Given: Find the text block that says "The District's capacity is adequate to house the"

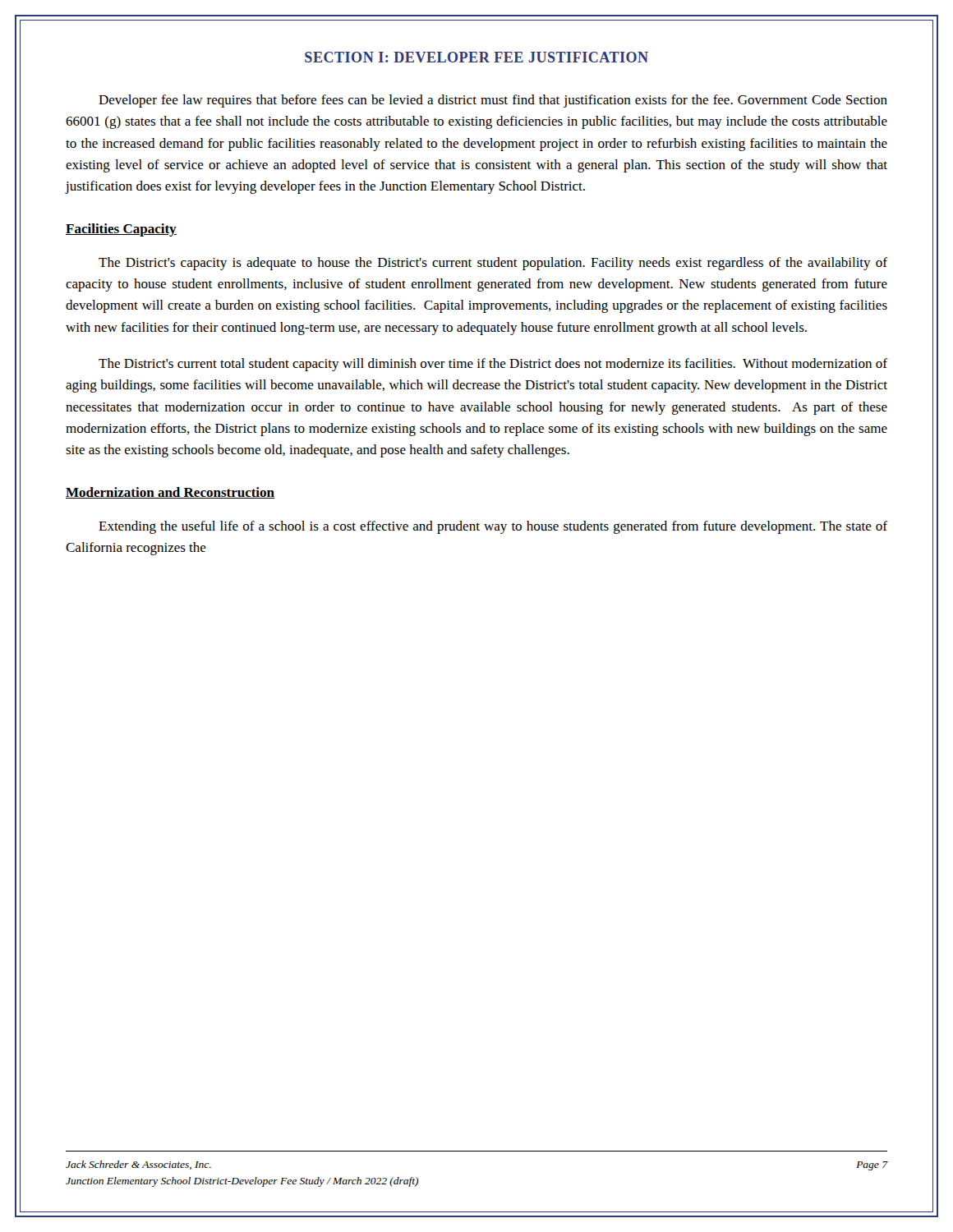Looking at the screenshot, I should [x=476, y=295].
